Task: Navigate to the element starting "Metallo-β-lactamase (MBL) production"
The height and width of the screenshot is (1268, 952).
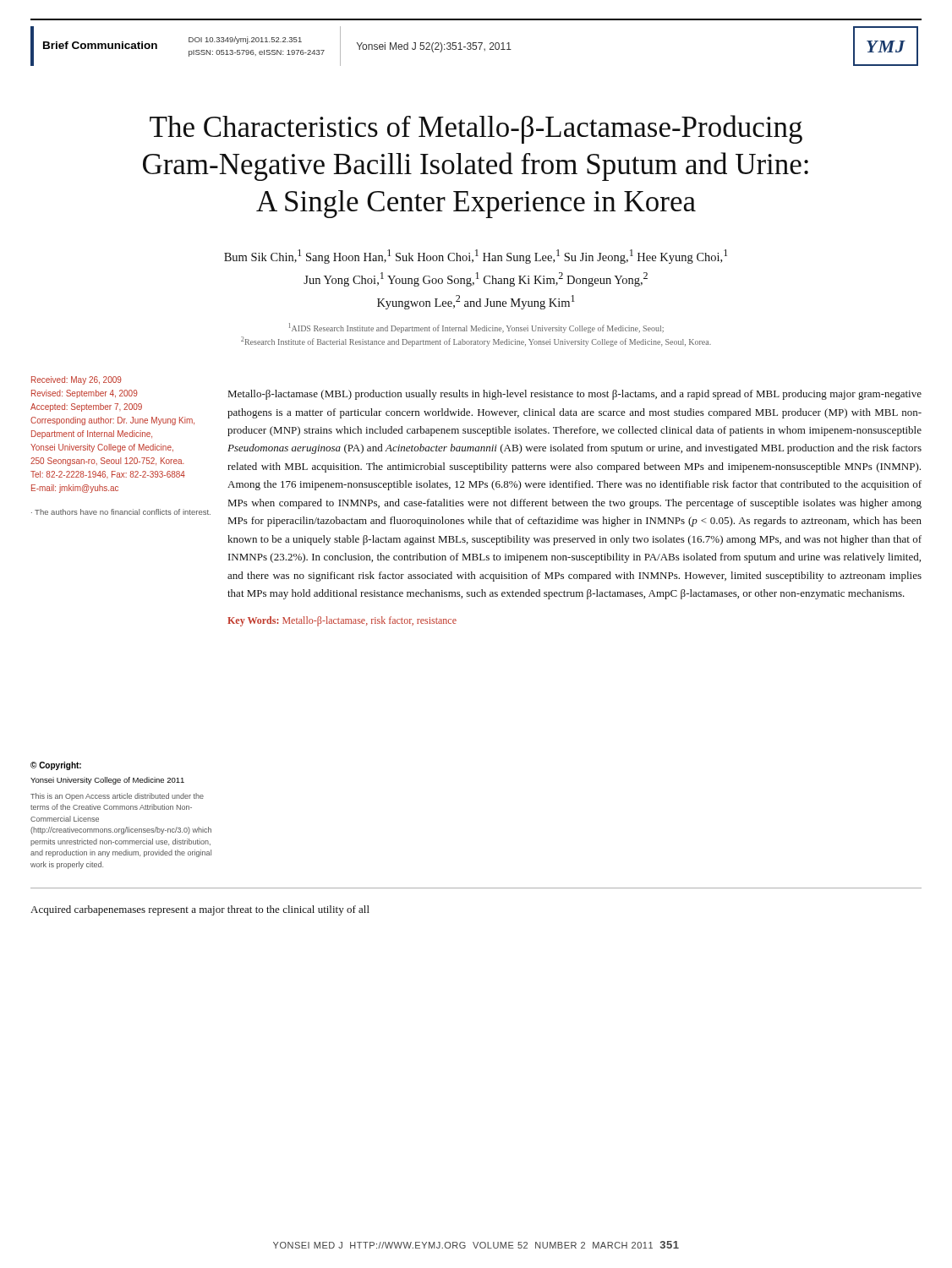Action: tap(574, 507)
